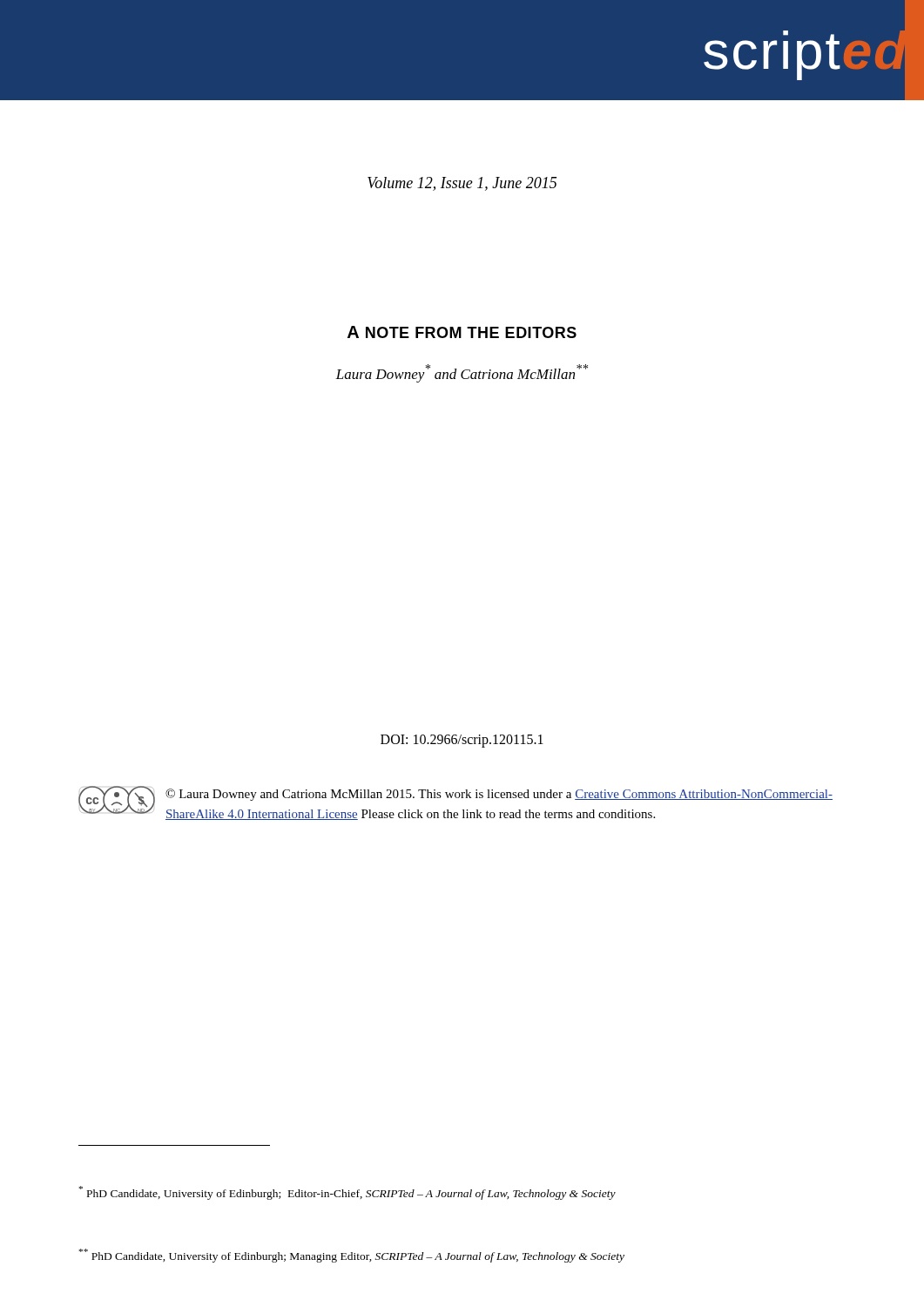924x1307 pixels.
Task: Point to the block beginning "Volume 12, Issue 1, June"
Action: (462, 183)
